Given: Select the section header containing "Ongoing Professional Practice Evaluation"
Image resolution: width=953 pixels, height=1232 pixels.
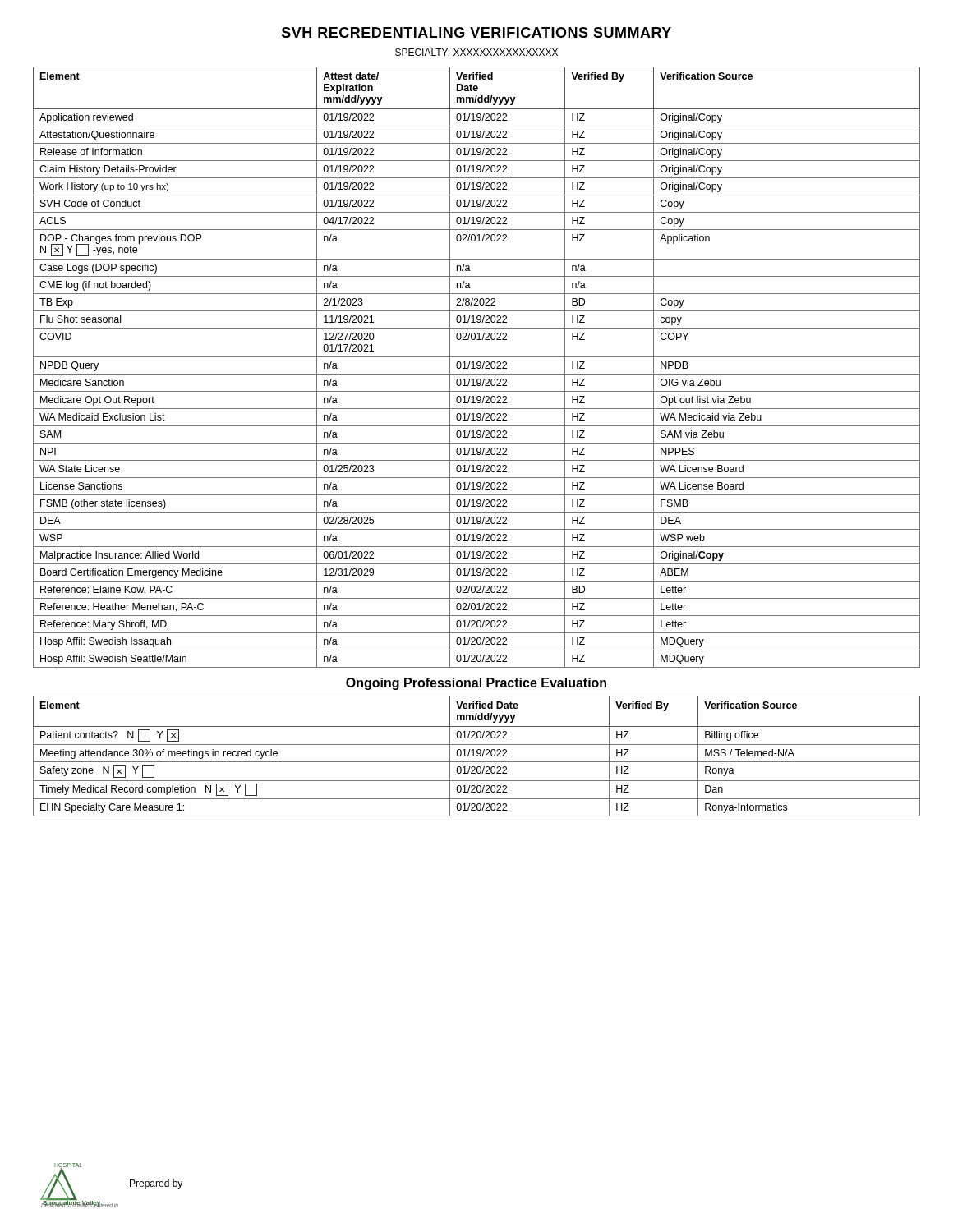Looking at the screenshot, I should coord(476,683).
